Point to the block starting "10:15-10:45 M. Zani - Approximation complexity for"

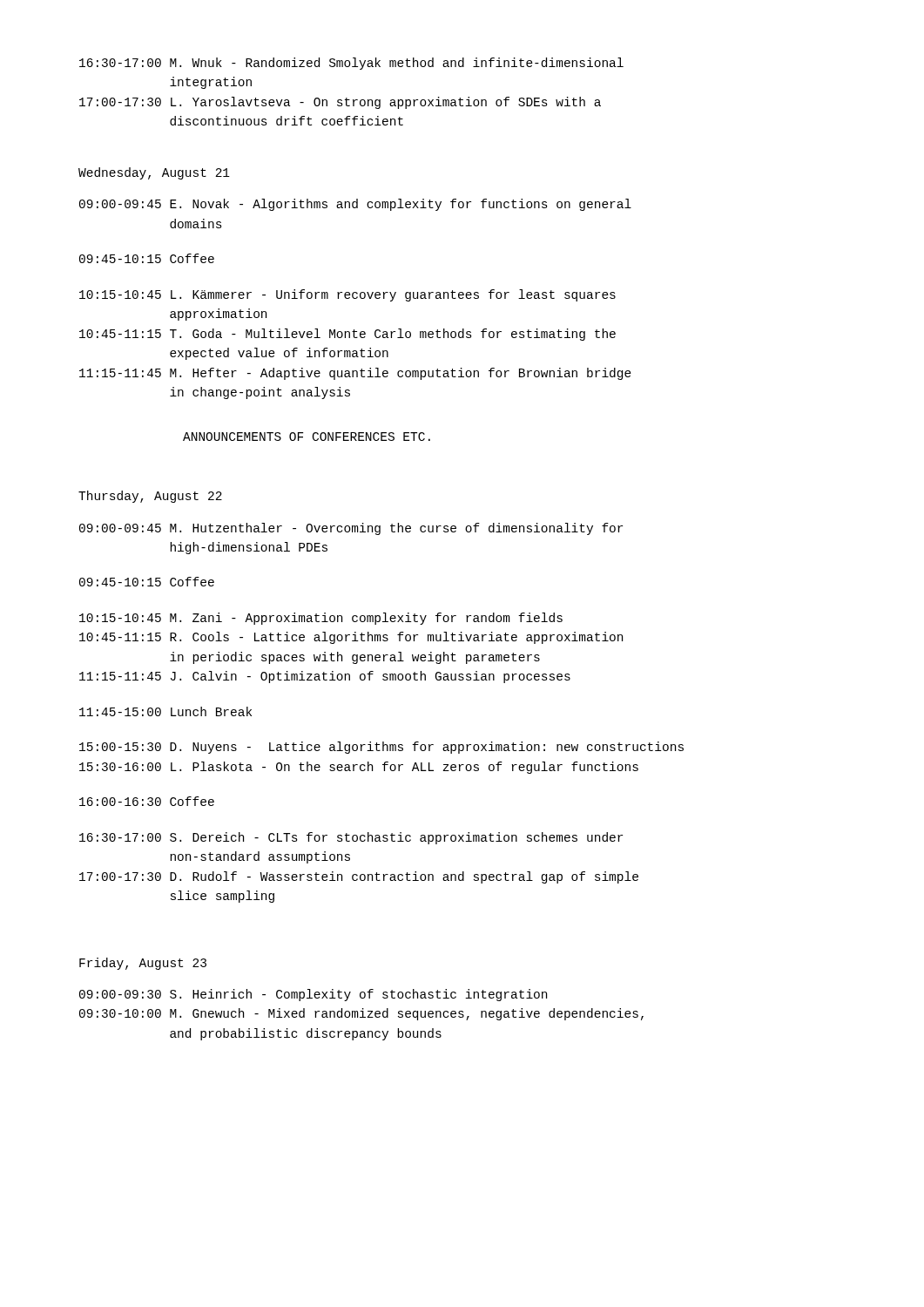pos(321,619)
